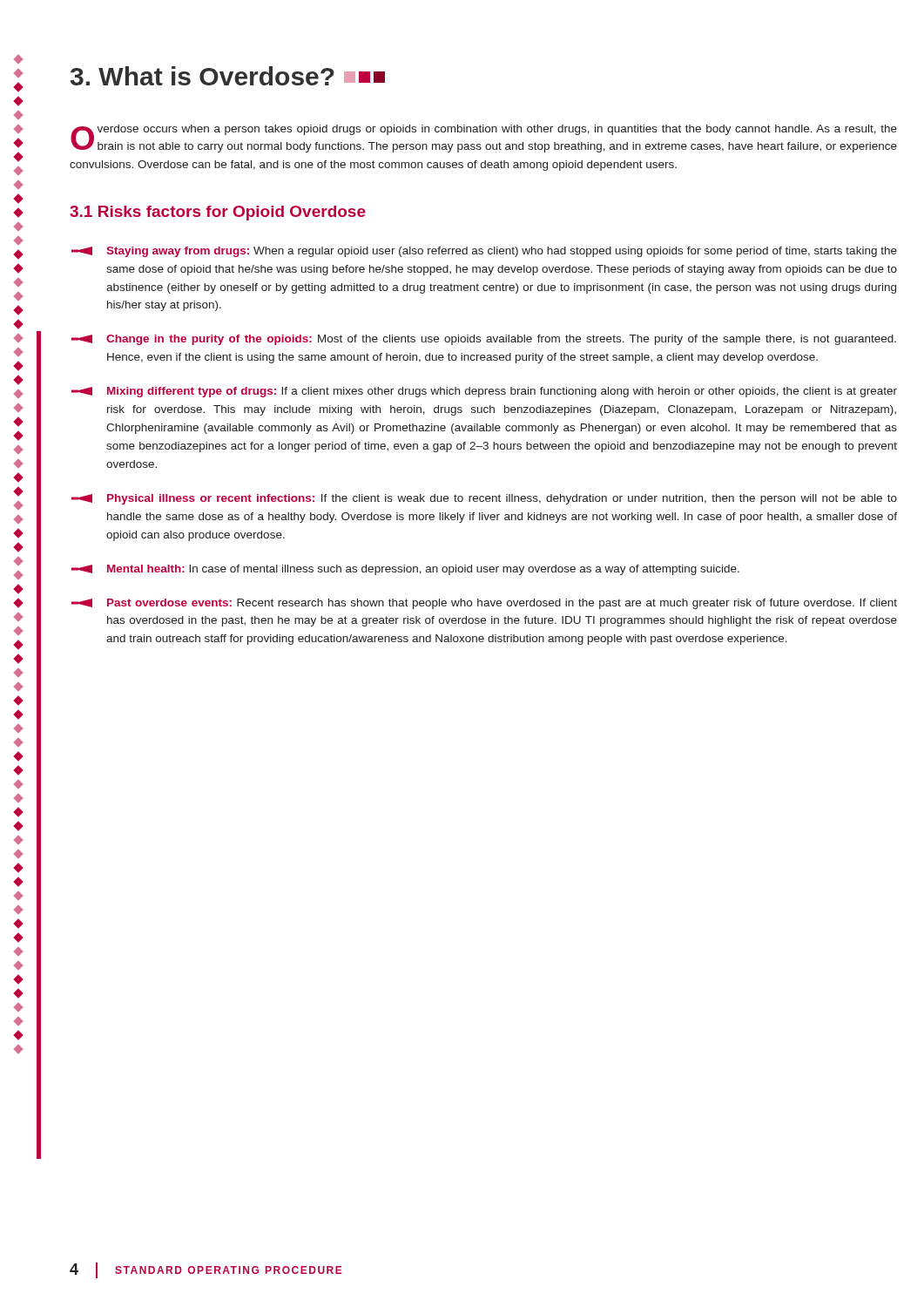Screen dimensions: 1307x924
Task: Where is the passage that starts "Past overdose events: Recent research has"?
Action: coord(483,621)
